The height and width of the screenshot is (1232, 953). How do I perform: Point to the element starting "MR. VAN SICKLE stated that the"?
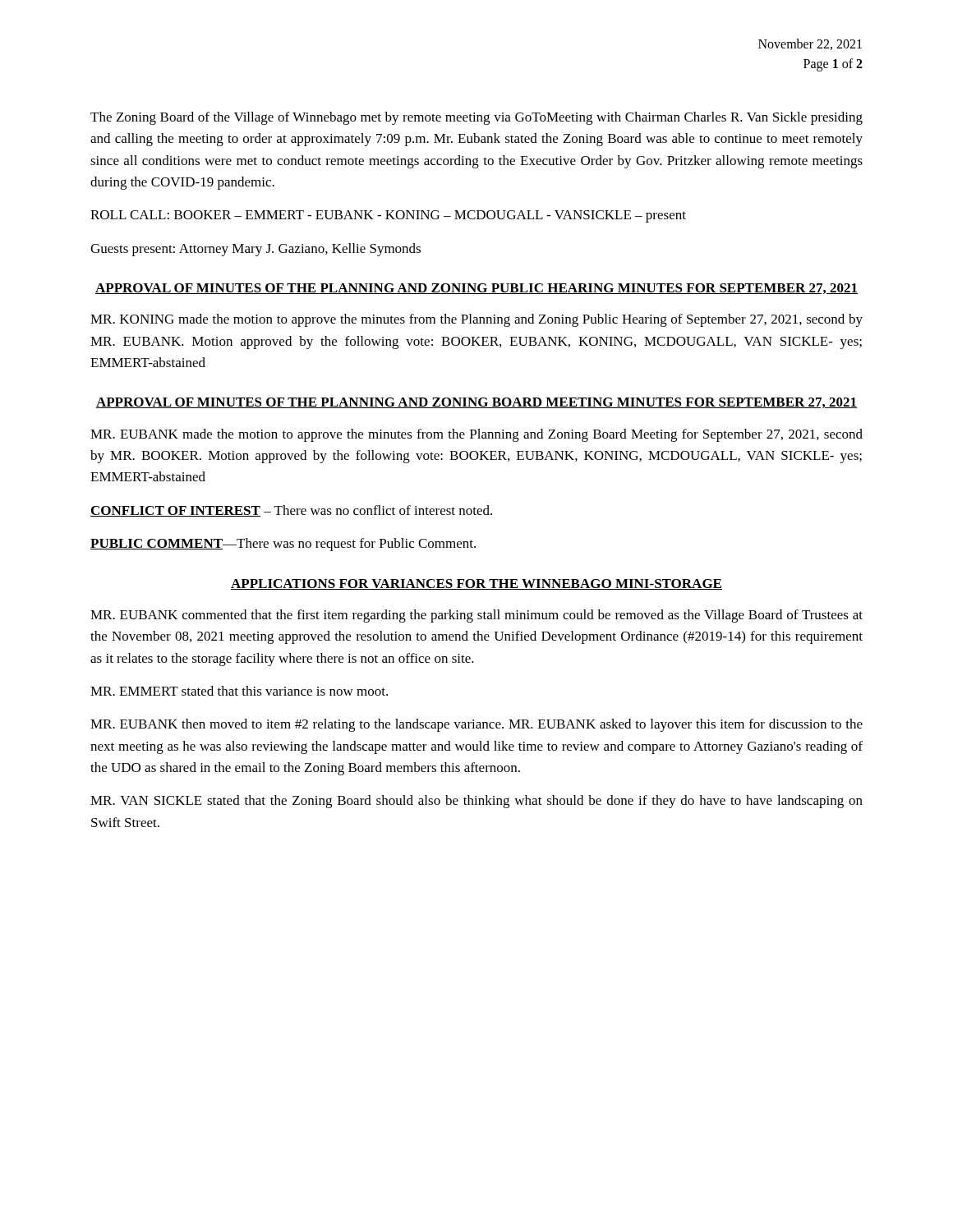pyautogui.click(x=476, y=812)
